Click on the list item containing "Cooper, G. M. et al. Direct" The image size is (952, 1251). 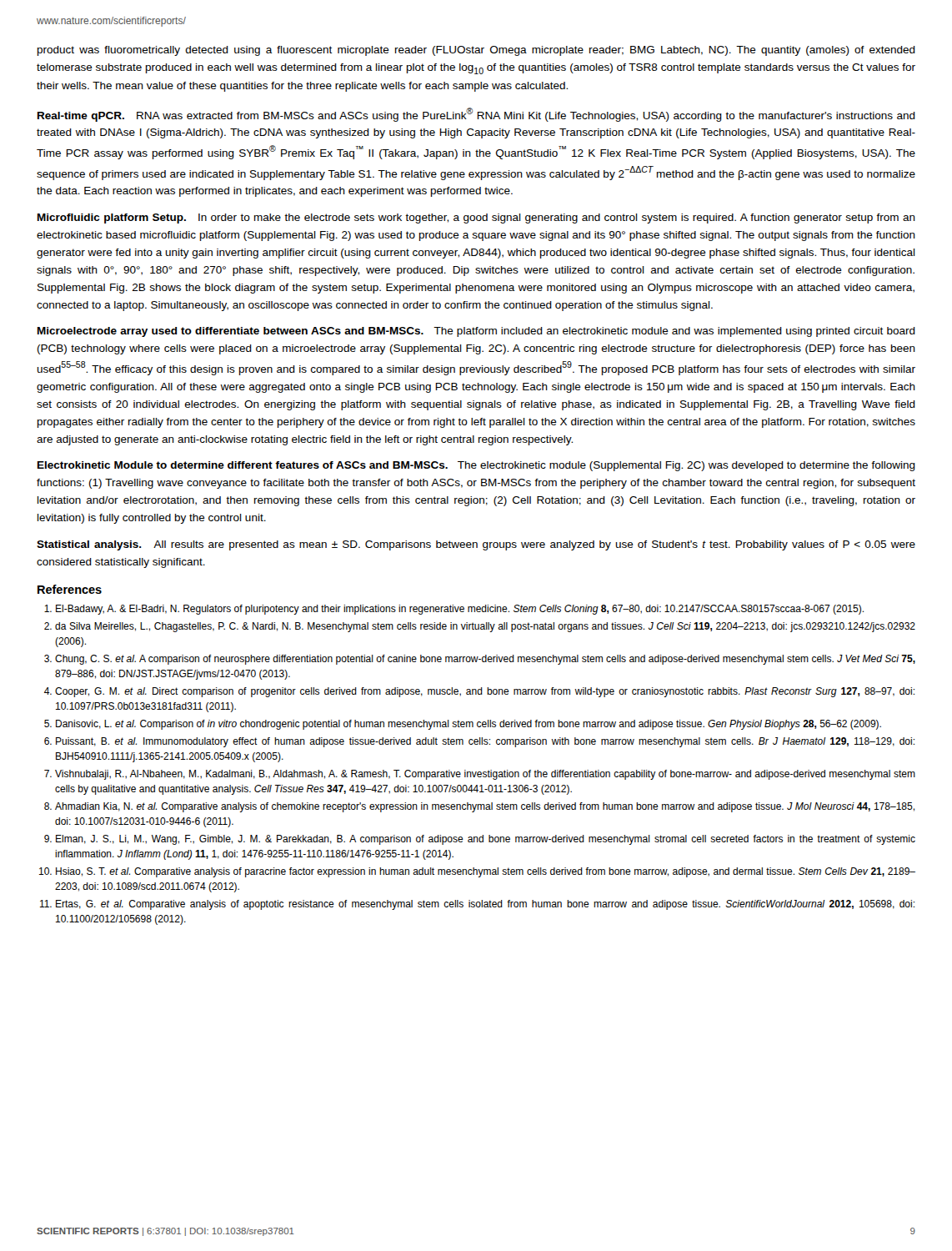[485, 699]
